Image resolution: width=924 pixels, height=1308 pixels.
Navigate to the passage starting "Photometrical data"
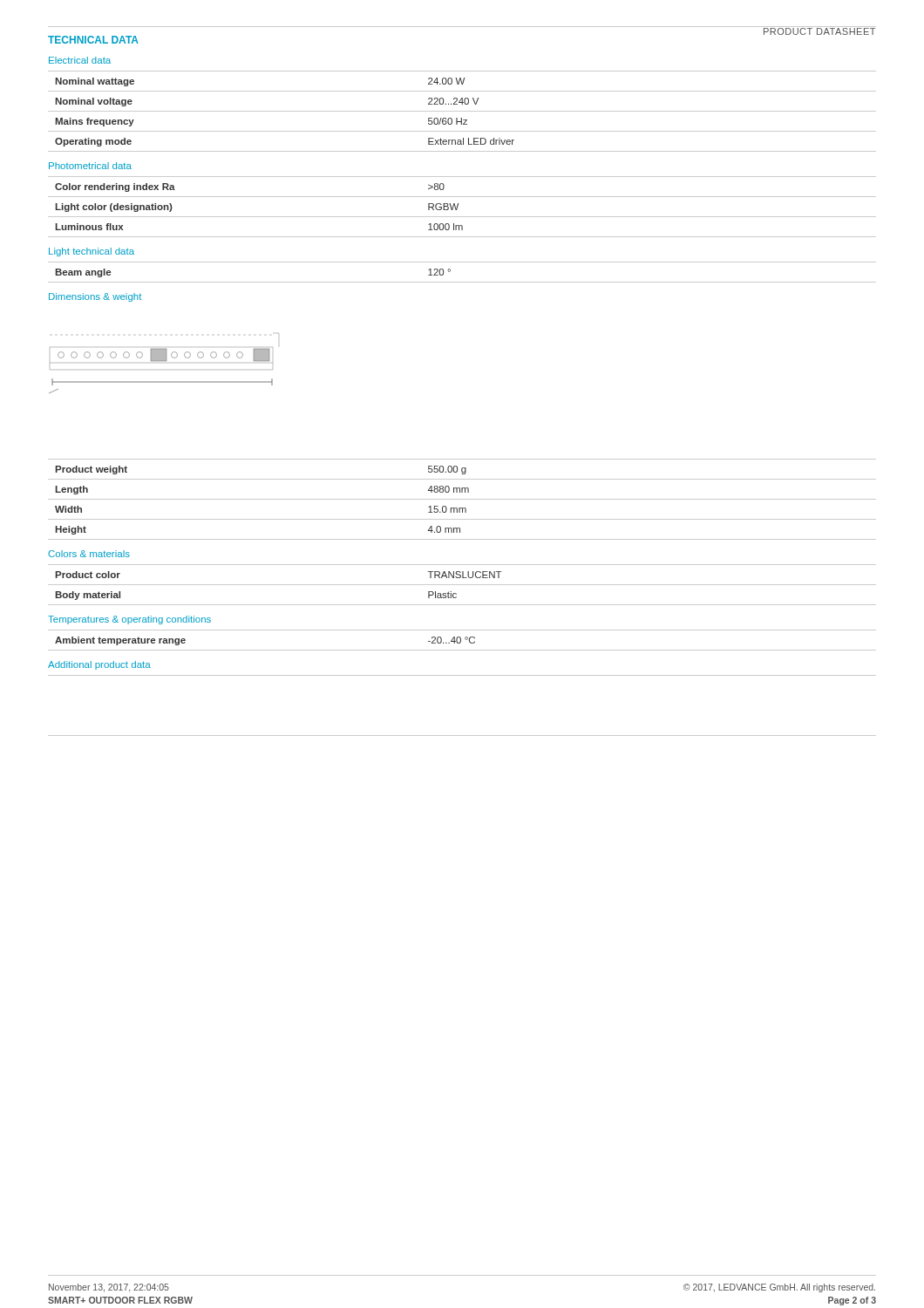pos(90,166)
